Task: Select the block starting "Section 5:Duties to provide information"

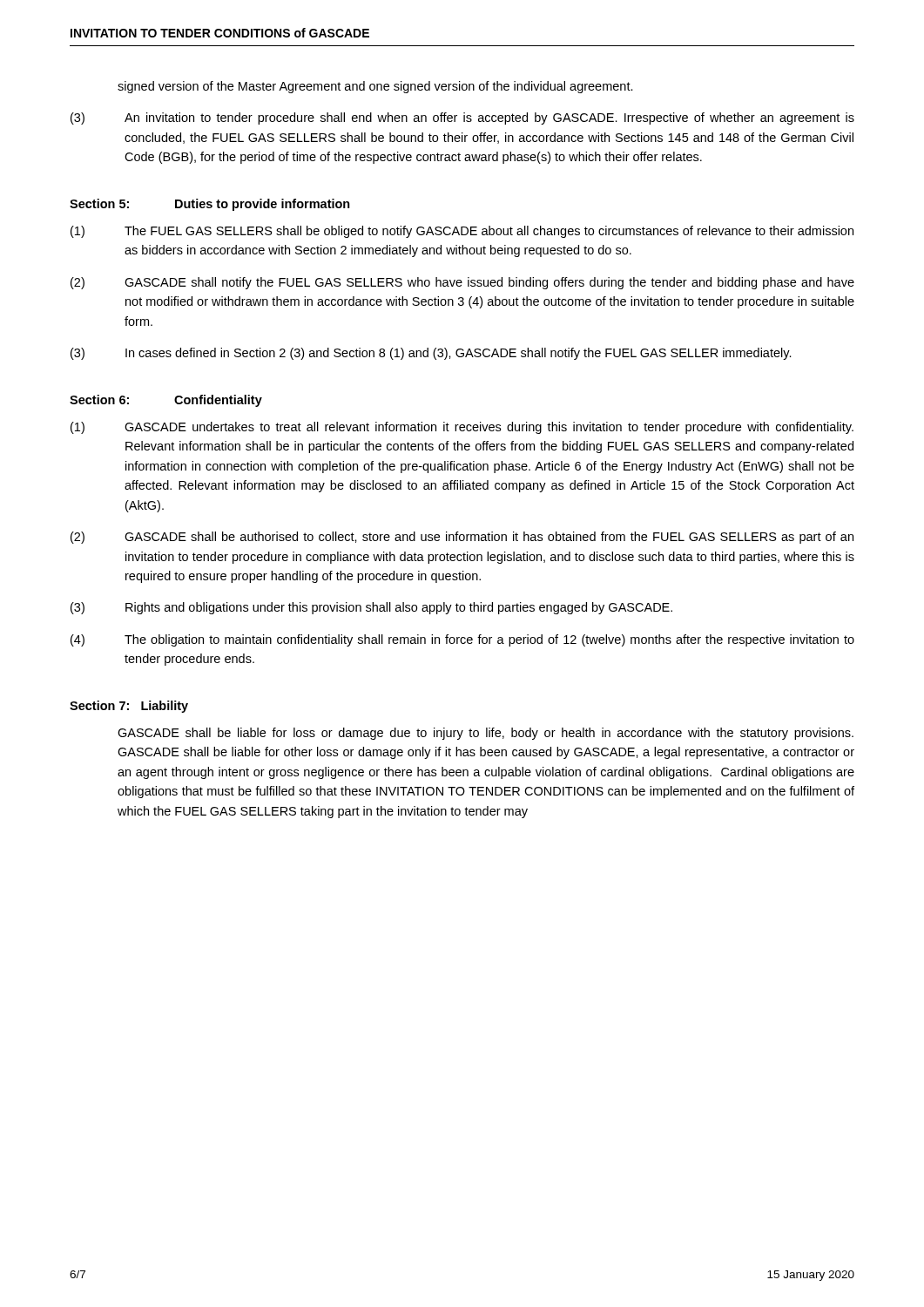Action: pos(210,204)
